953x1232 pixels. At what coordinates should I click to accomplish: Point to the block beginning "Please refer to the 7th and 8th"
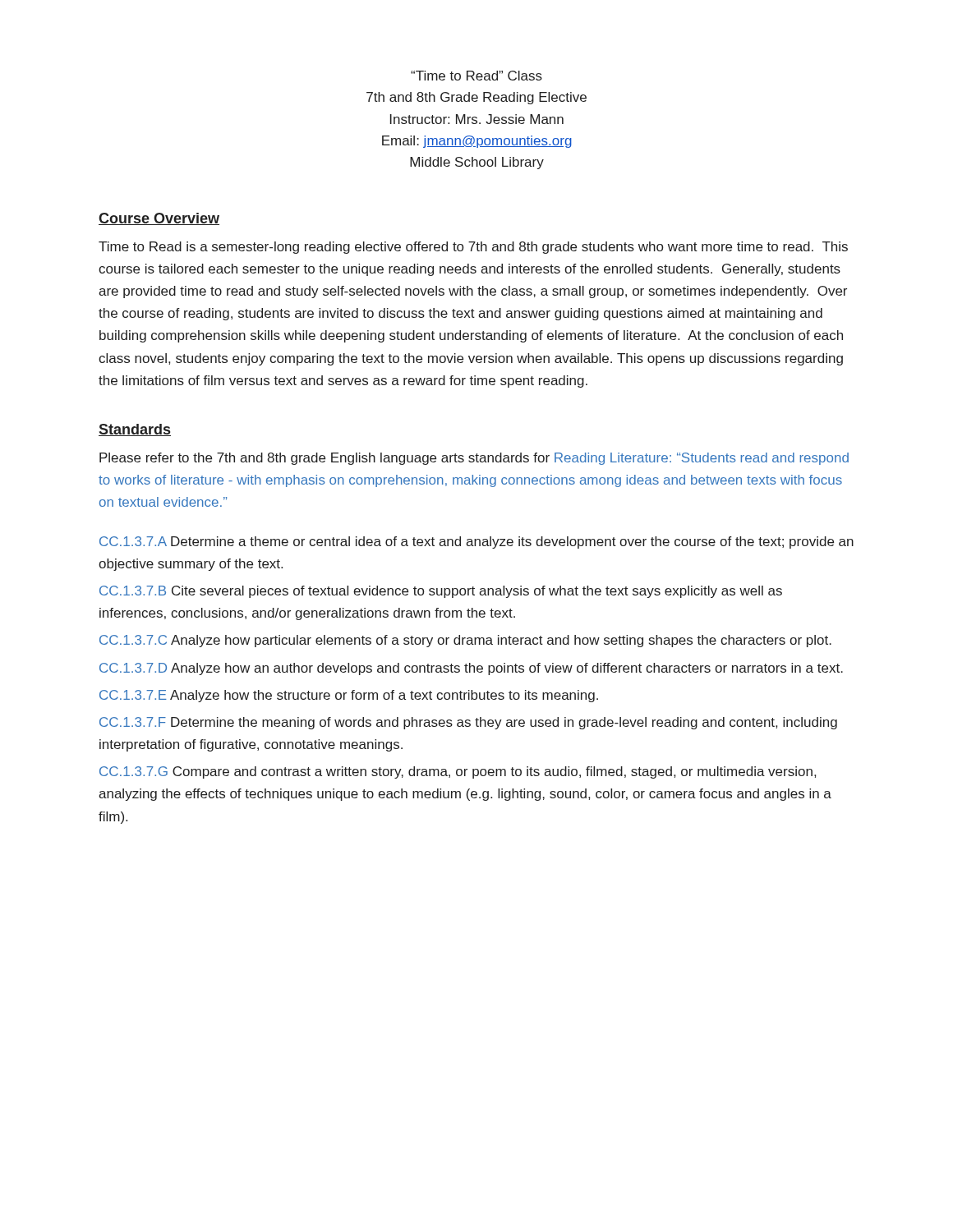[474, 480]
